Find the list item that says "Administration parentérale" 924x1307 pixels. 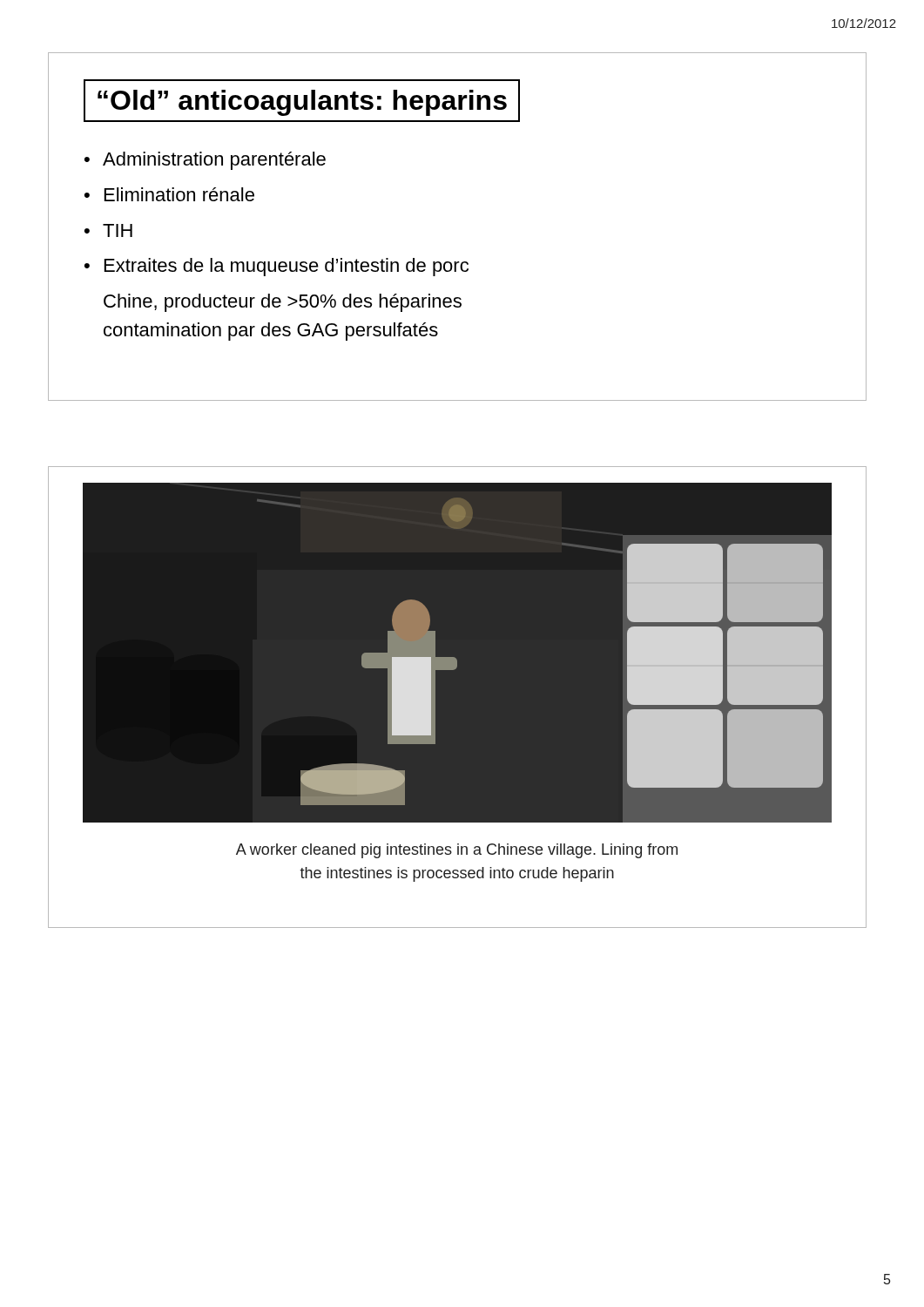point(215,159)
